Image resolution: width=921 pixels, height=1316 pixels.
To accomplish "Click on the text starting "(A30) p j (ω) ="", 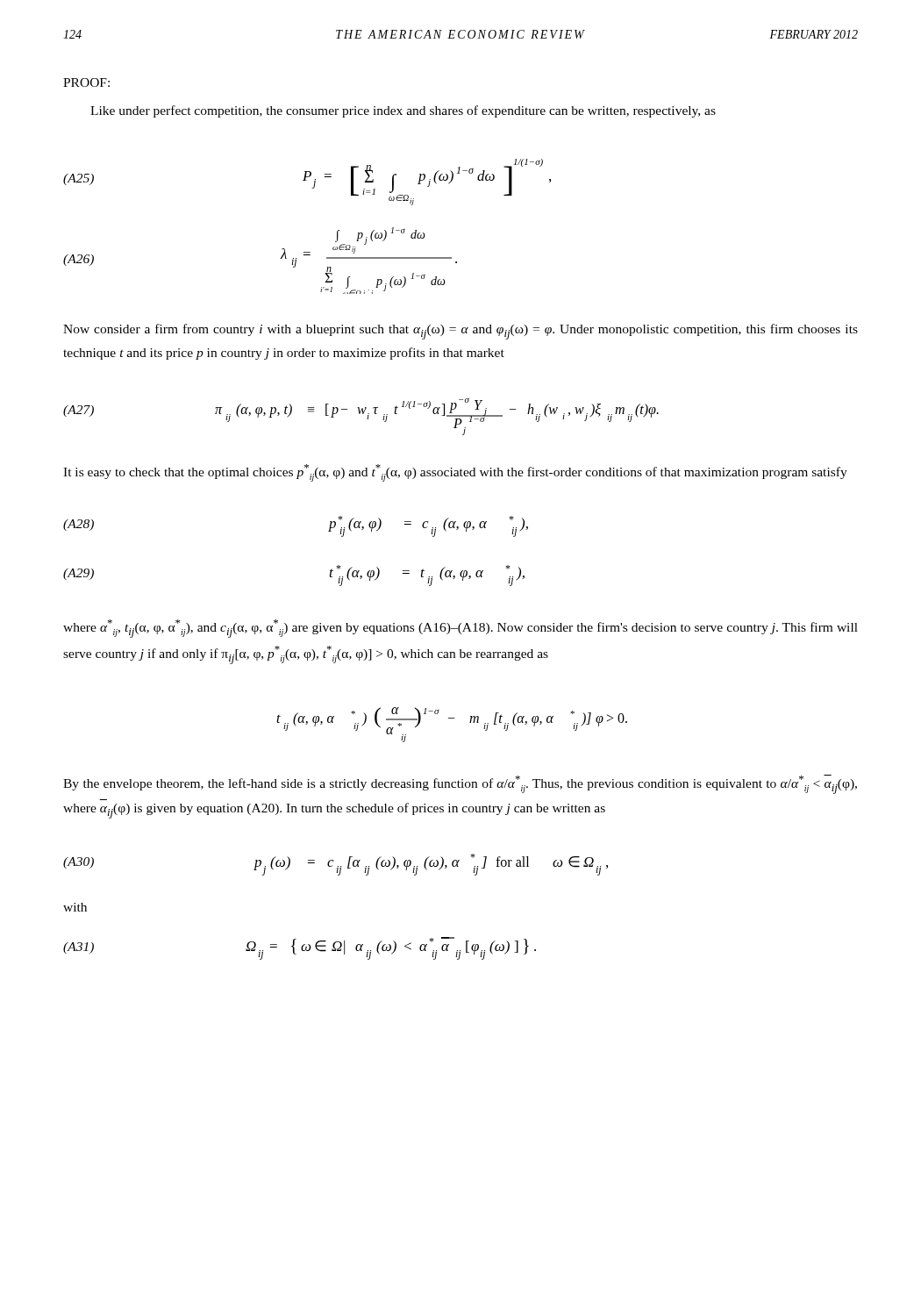I will coord(421,861).
